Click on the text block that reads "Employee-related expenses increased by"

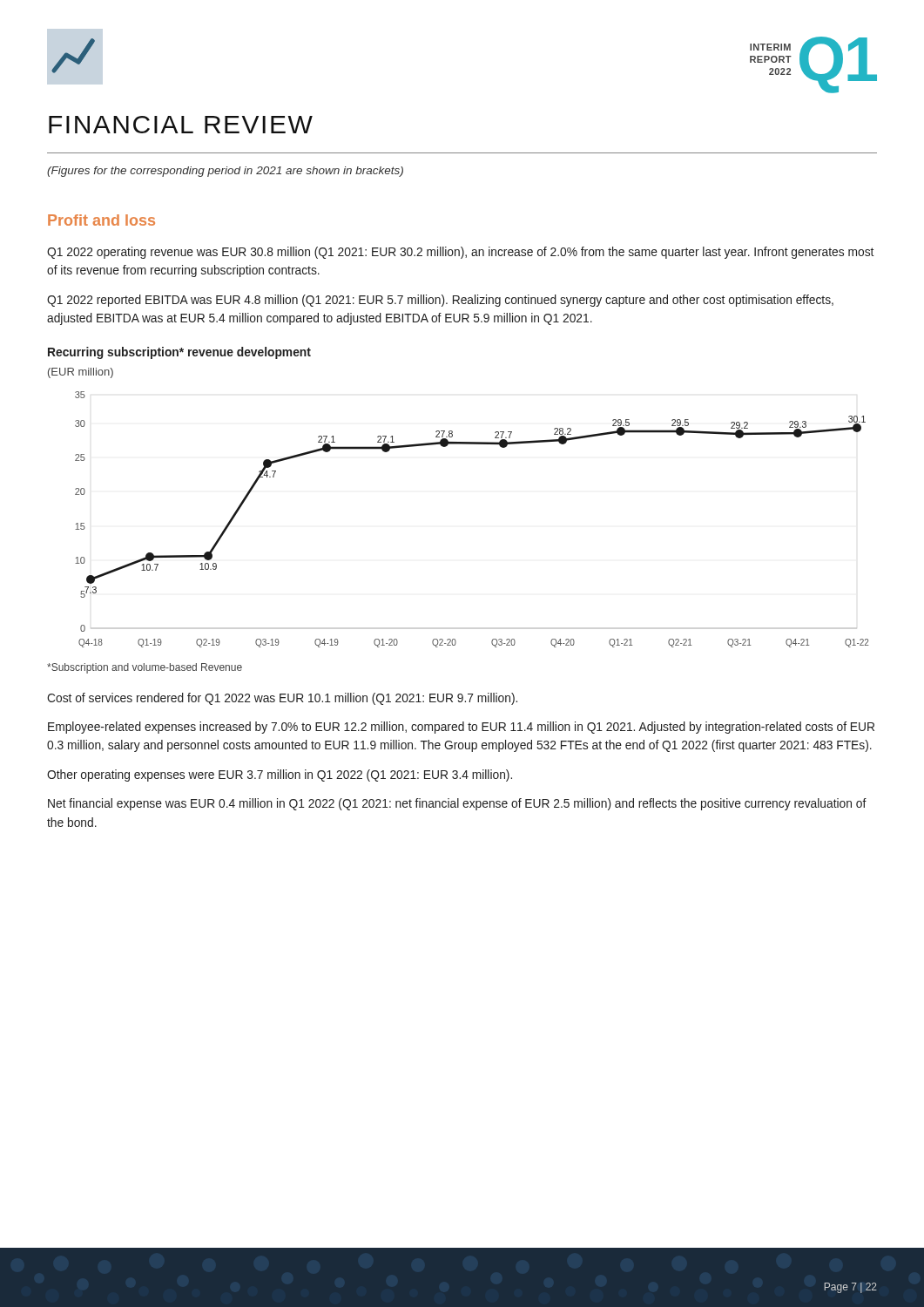pyautogui.click(x=461, y=736)
